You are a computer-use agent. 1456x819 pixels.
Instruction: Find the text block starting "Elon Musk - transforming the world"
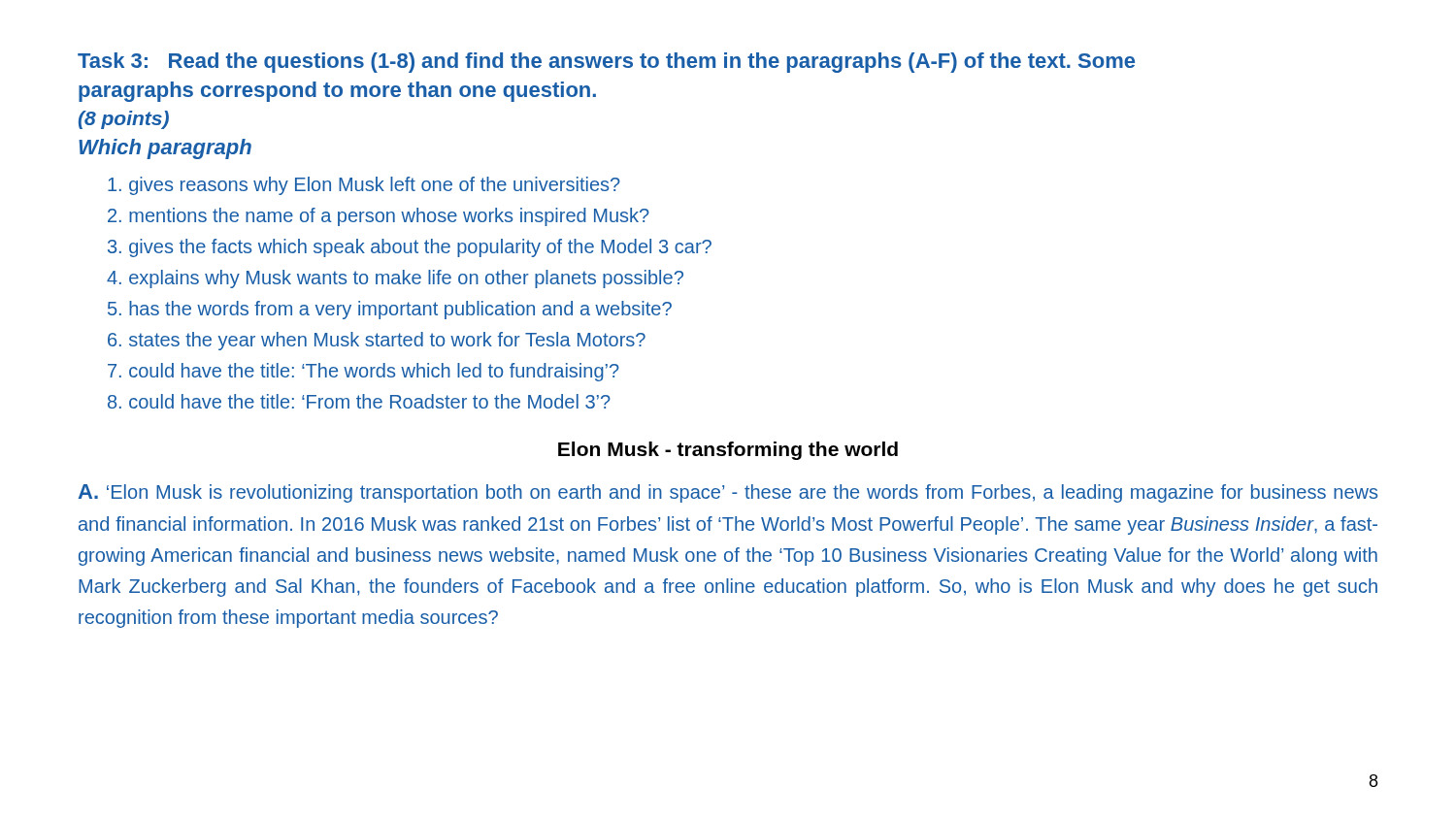(x=728, y=449)
